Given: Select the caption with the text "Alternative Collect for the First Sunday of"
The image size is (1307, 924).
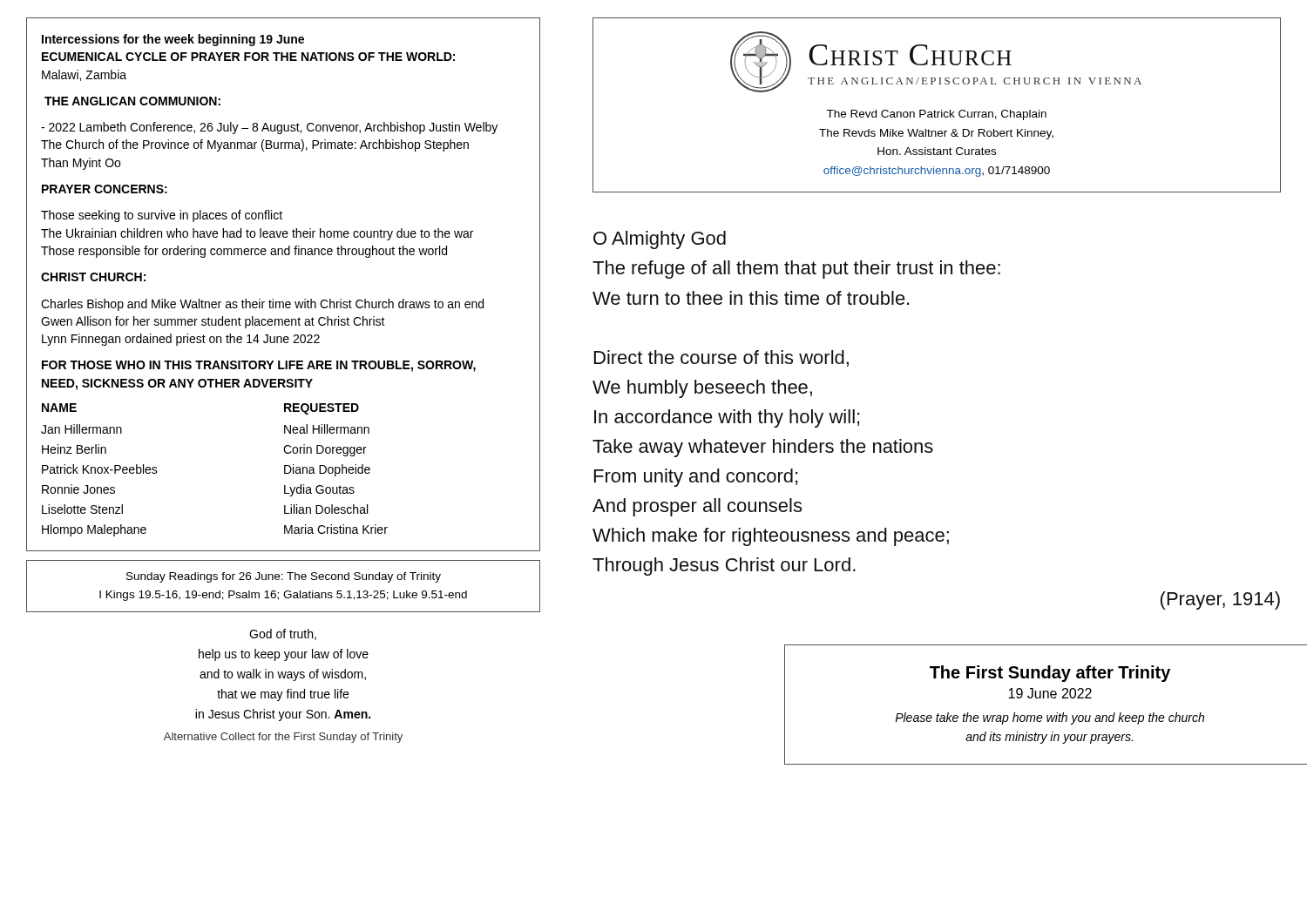Looking at the screenshot, I should pyautogui.click(x=283, y=737).
